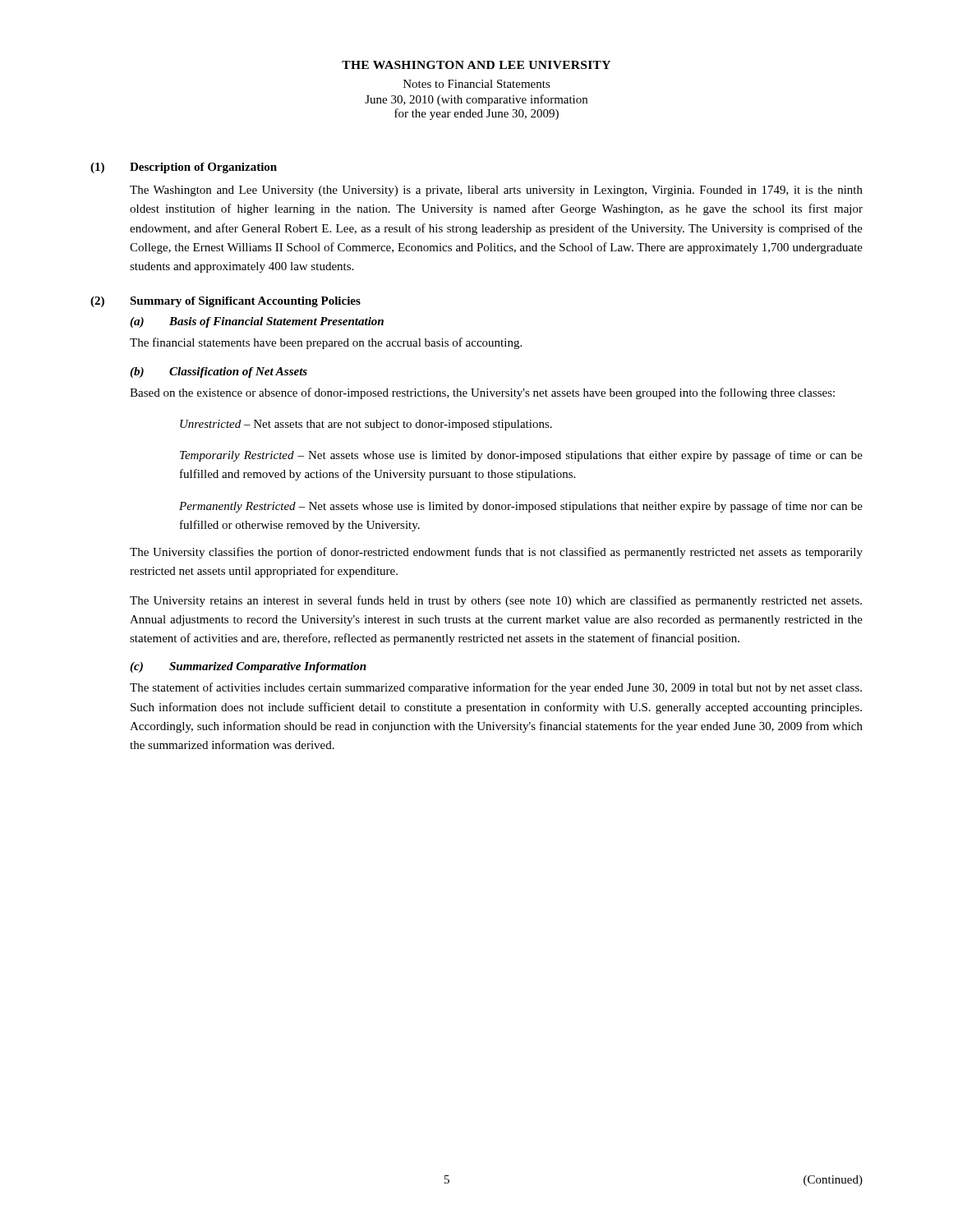The height and width of the screenshot is (1232, 953).
Task: Find the section header containing "(a) Basis of Financial Statement Presentation"
Action: (257, 322)
